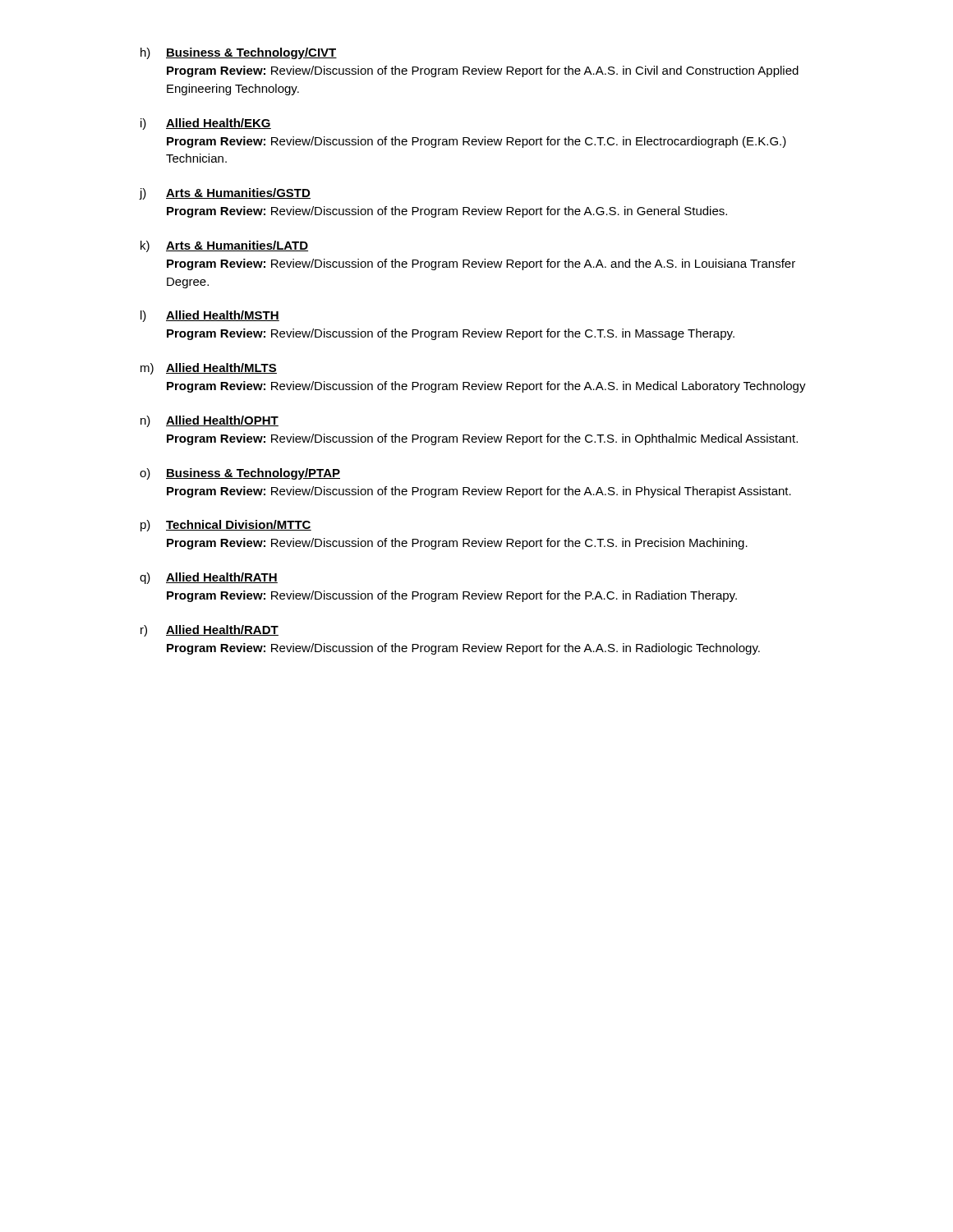
Task: Click on the list item containing "j) Arts & Humanities/GSTD Program Review: Review/Discussion of"
Action: point(476,203)
